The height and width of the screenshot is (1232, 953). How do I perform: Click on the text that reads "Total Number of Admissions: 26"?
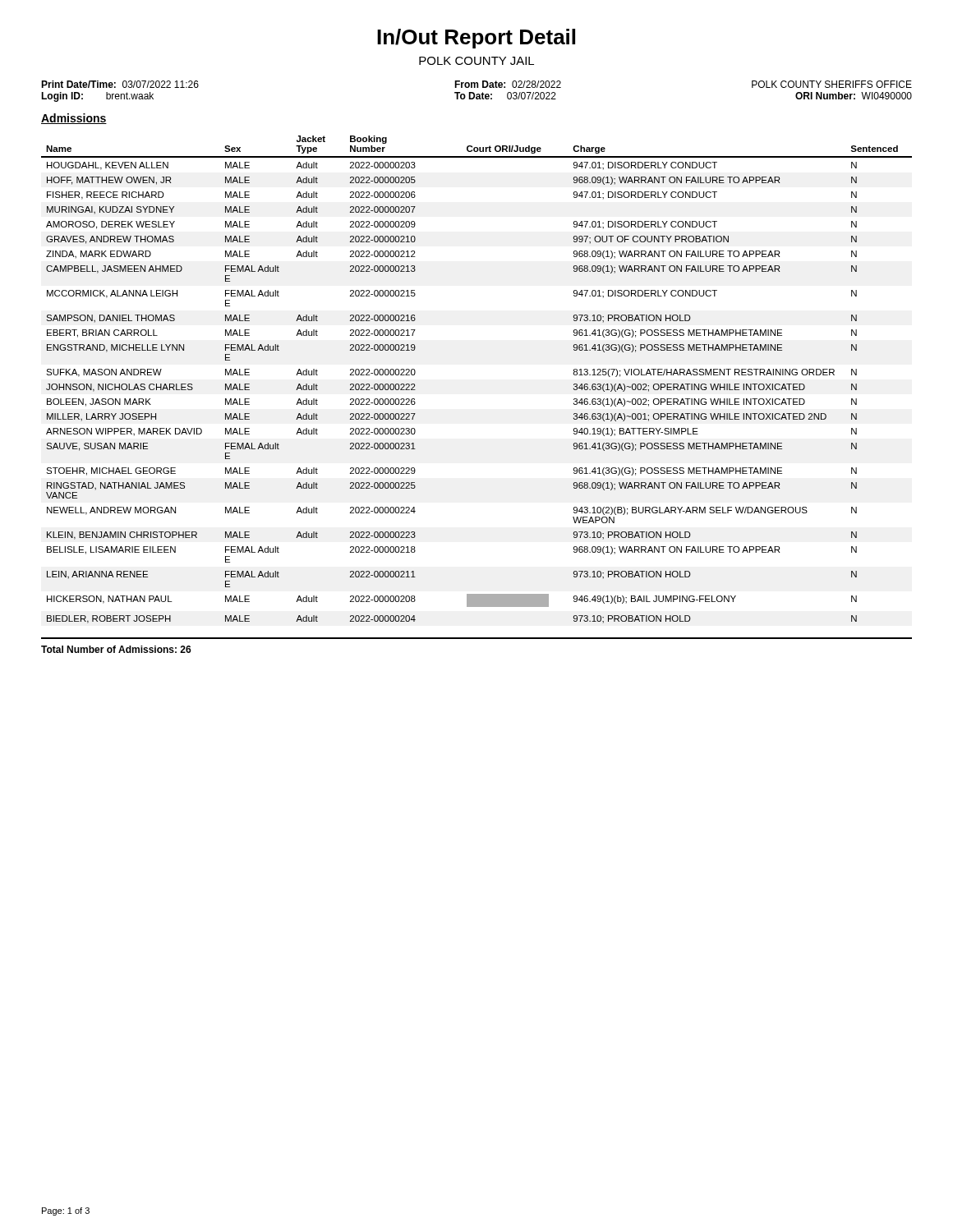point(116,650)
